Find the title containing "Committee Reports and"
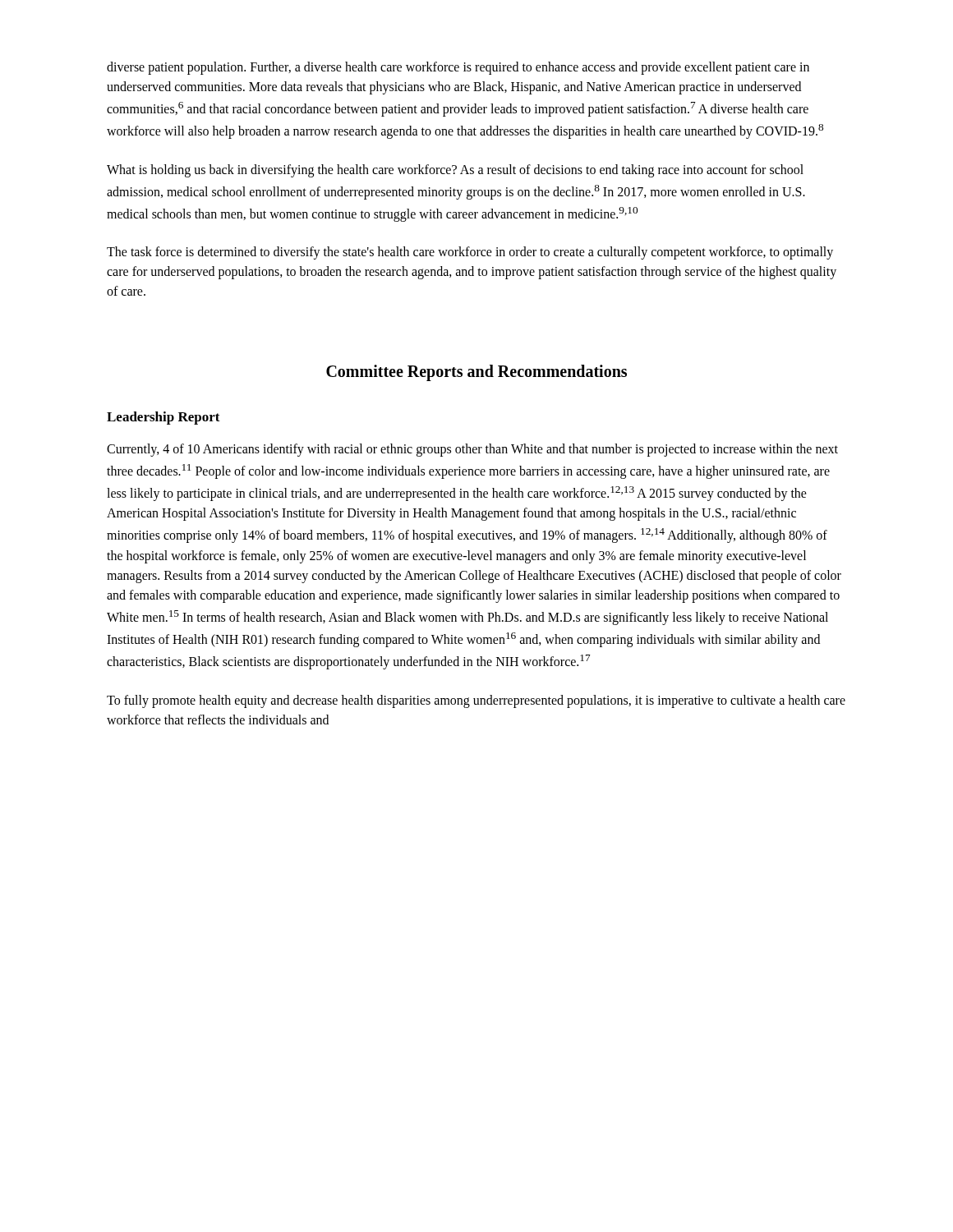 (x=476, y=372)
